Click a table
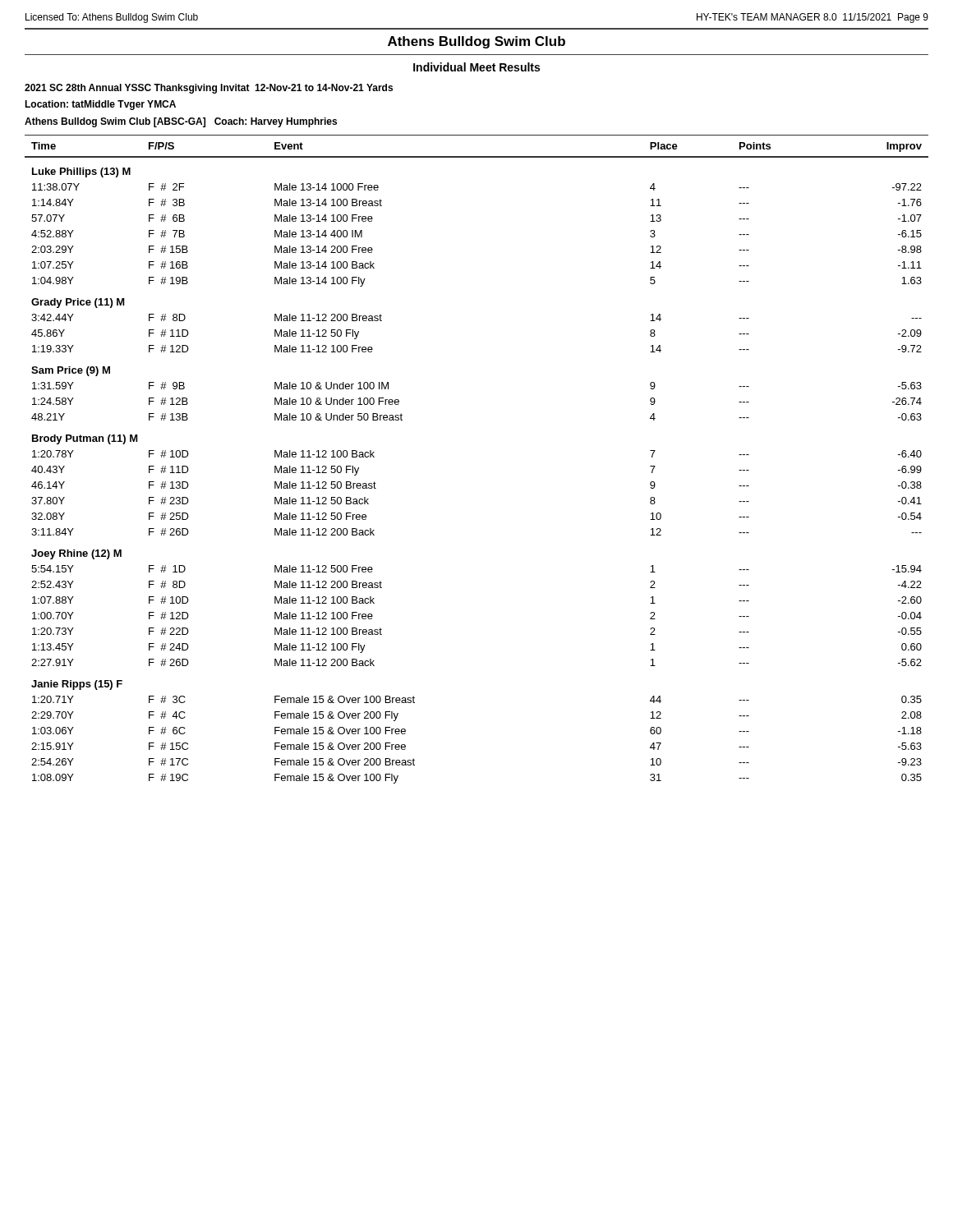This screenshot has height=1232, width=953. click(x=476, y=460)
